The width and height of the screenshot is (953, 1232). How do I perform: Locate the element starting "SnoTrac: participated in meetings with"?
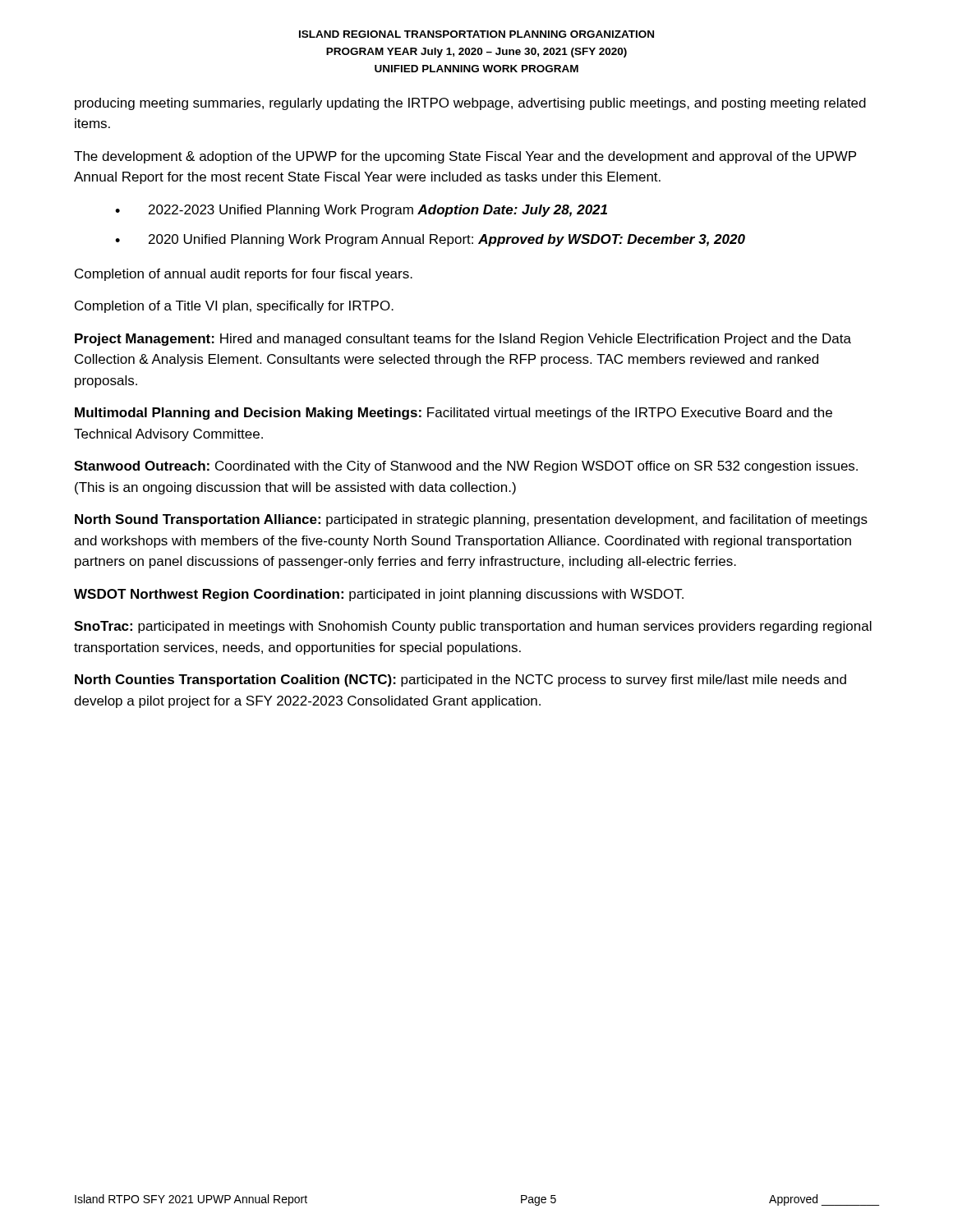(473, 637)
